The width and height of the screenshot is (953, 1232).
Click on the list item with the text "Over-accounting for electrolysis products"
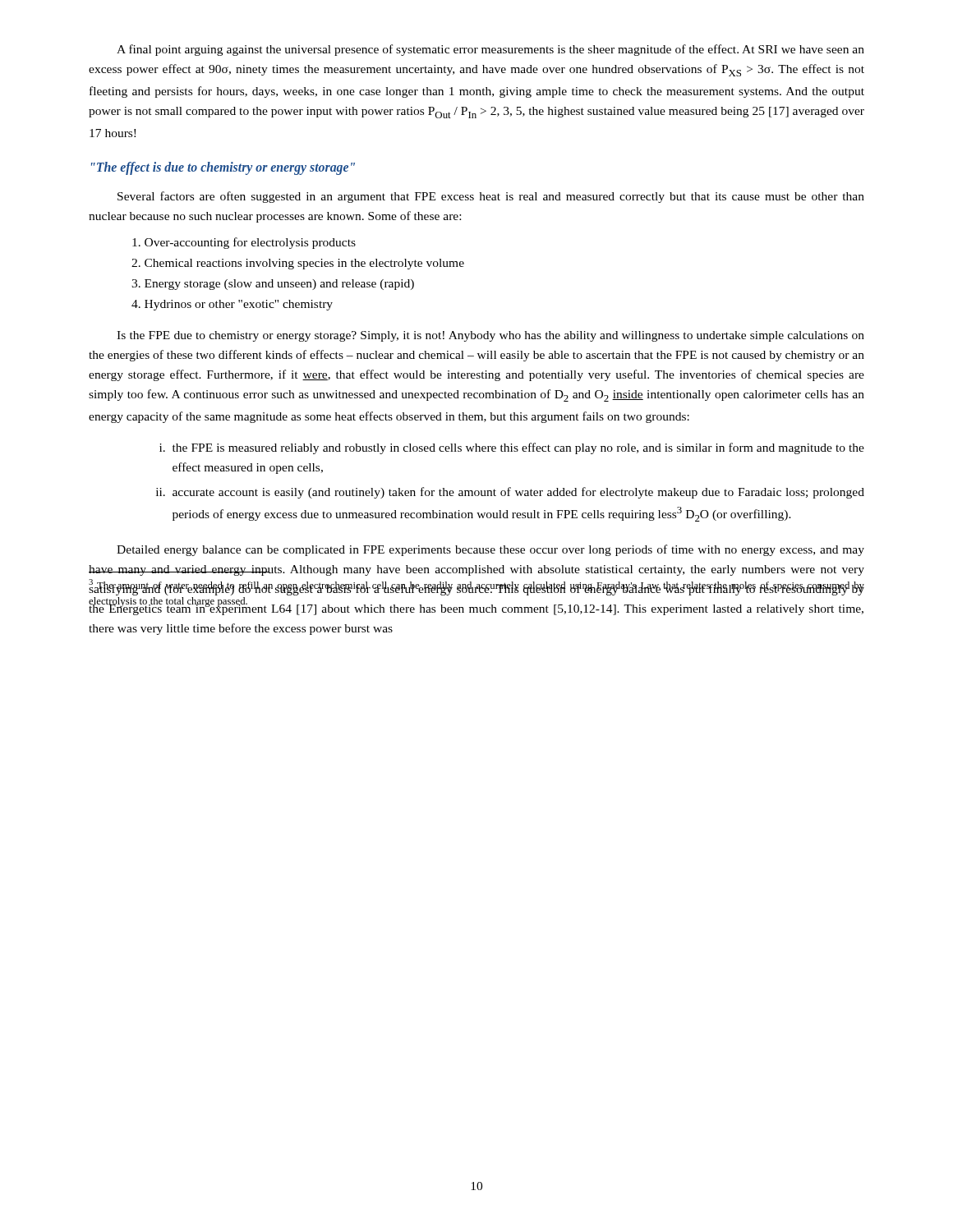tap(244, 242)
